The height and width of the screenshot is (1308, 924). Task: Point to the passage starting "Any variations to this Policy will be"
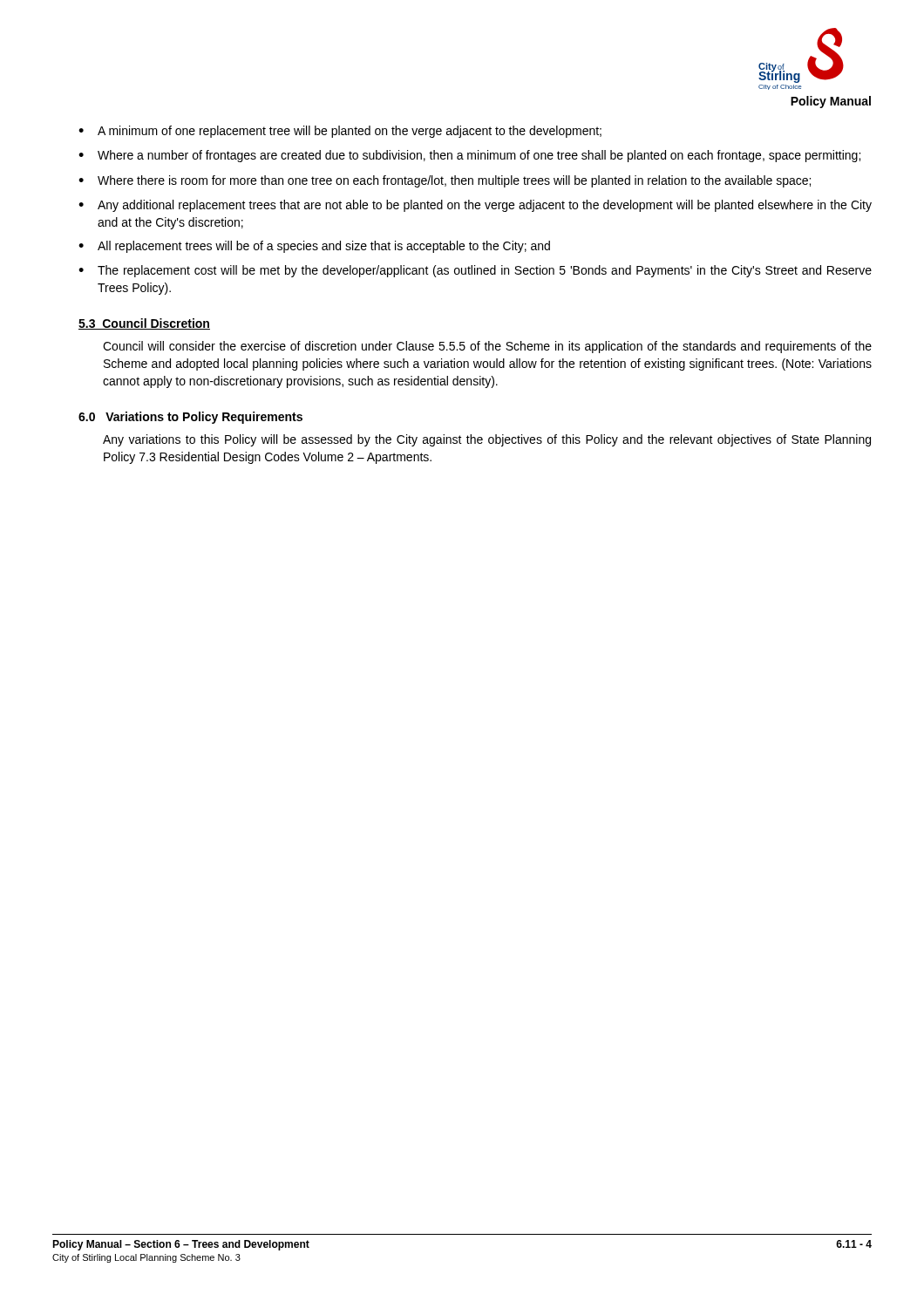[x=487, y=448]
